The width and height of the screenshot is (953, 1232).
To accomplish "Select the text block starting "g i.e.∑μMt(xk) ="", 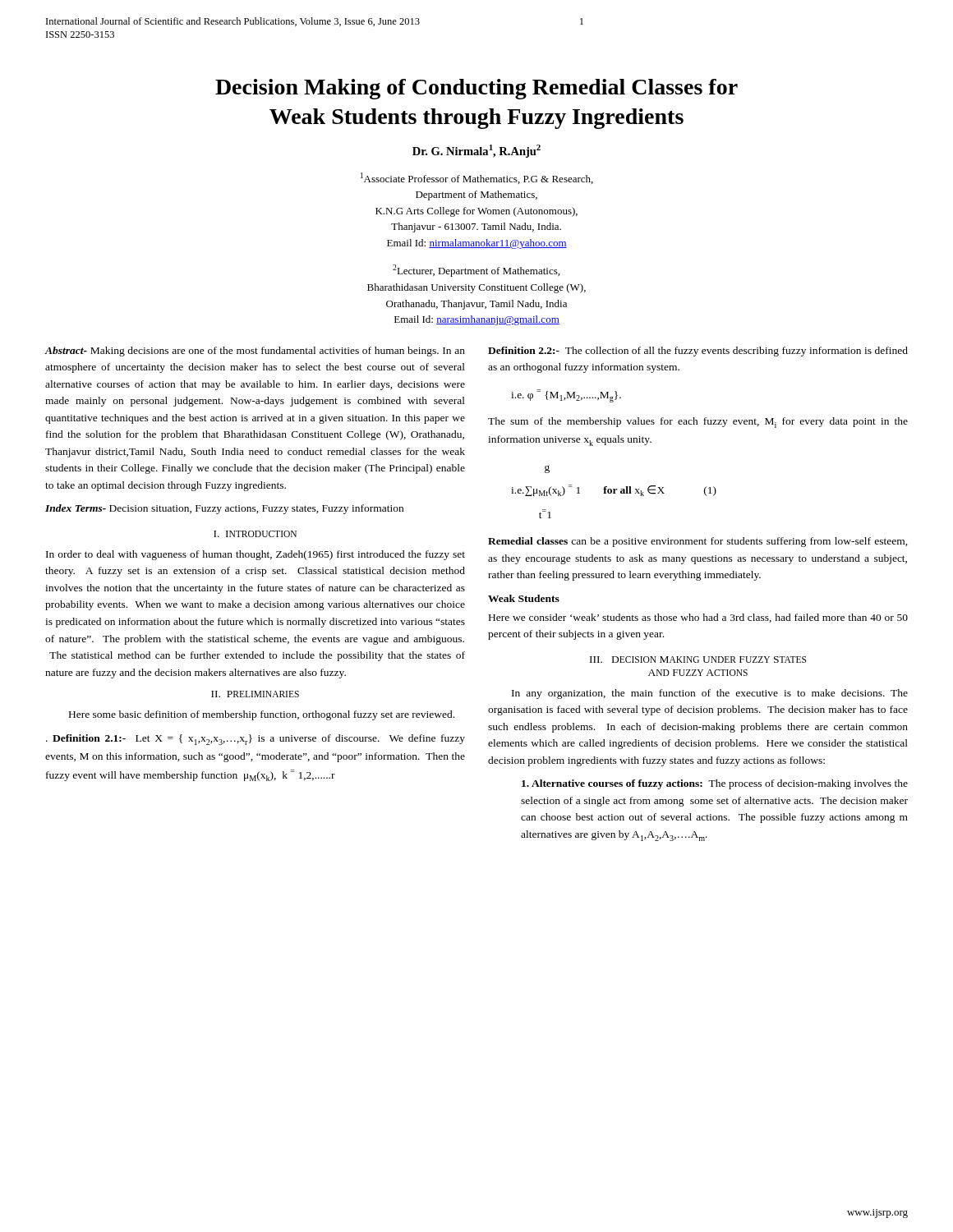I will coord(709,491).
